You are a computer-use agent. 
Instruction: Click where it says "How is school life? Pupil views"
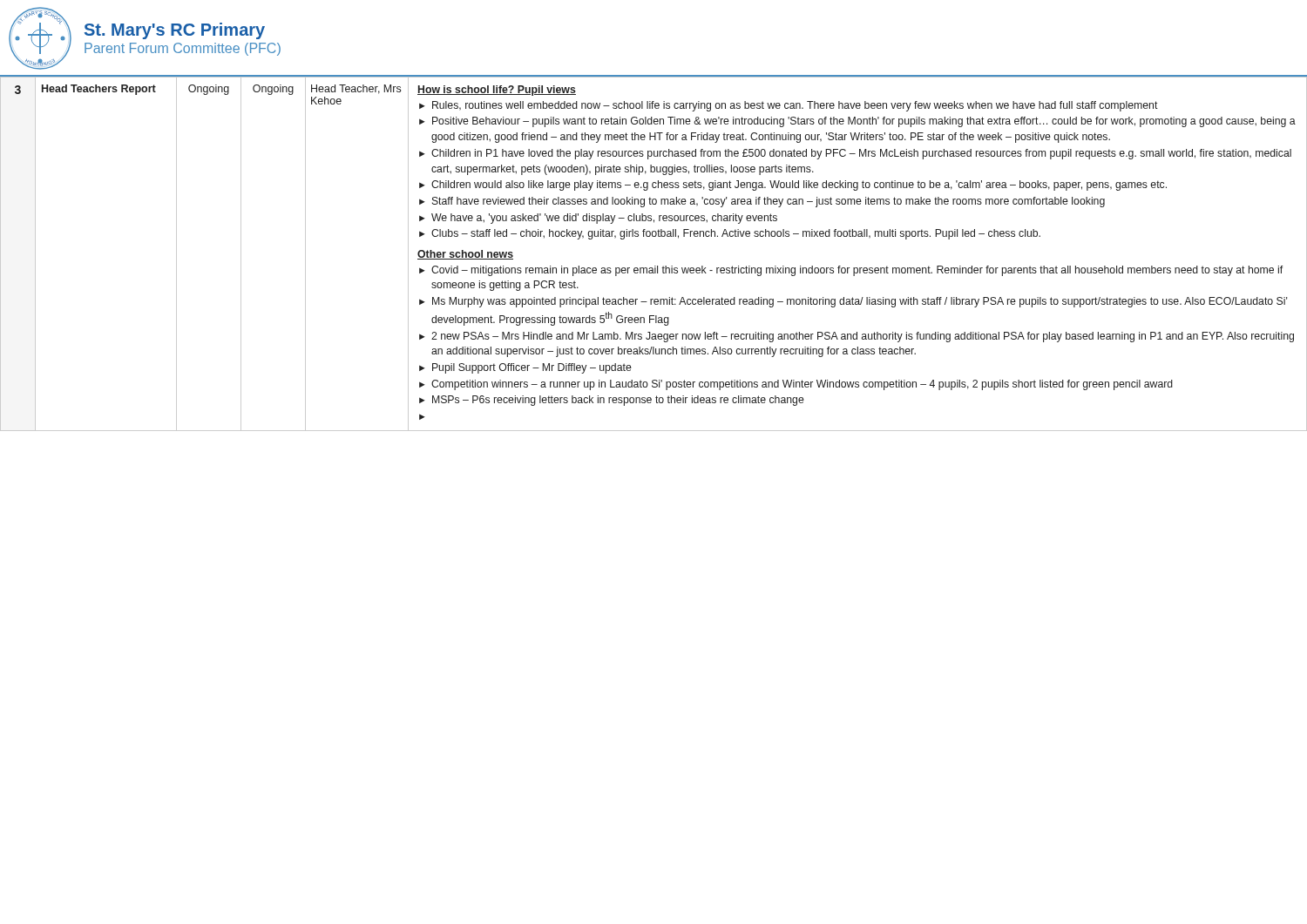(x=497, y=90)
